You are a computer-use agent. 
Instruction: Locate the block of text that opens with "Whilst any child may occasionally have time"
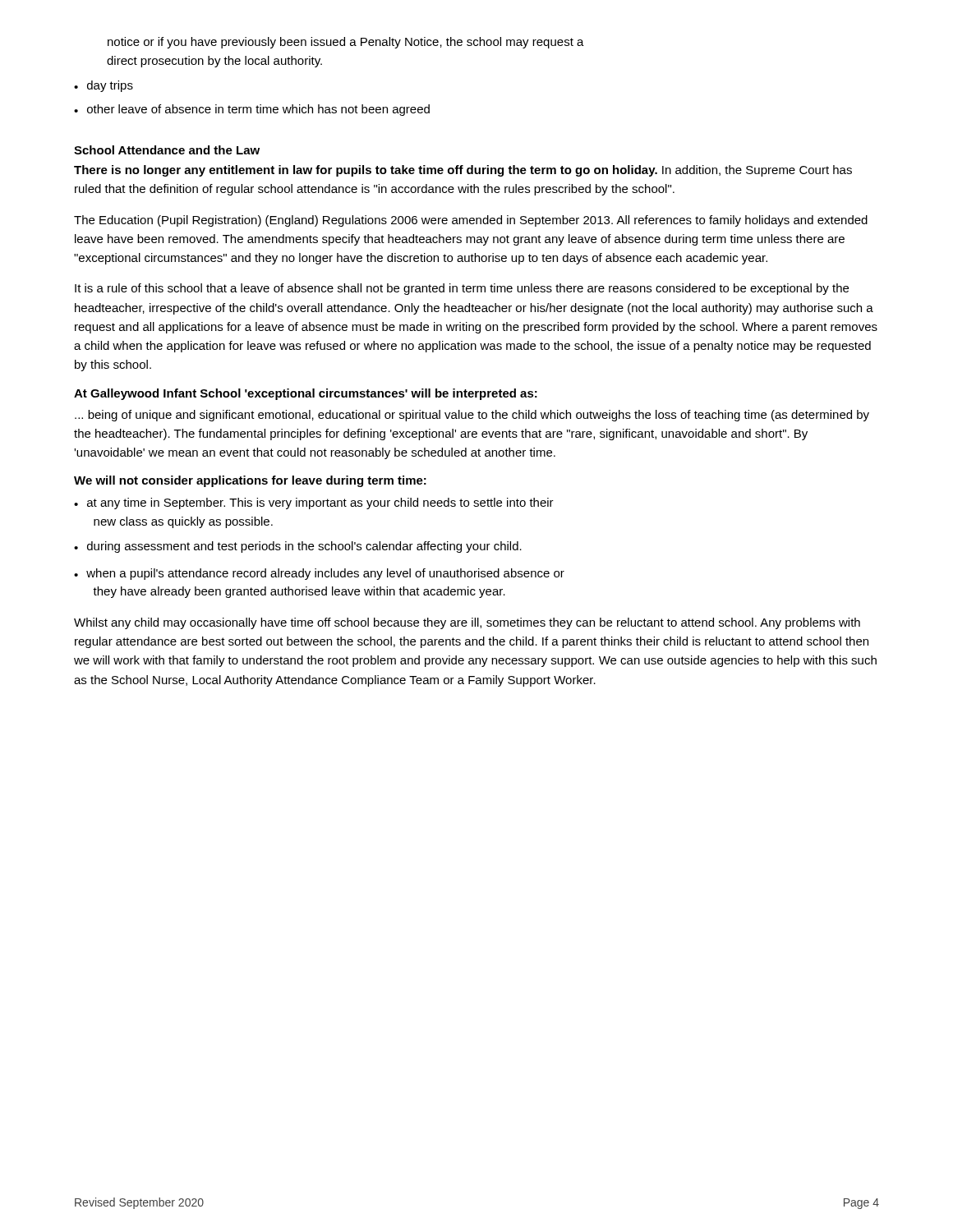point(476,651)
